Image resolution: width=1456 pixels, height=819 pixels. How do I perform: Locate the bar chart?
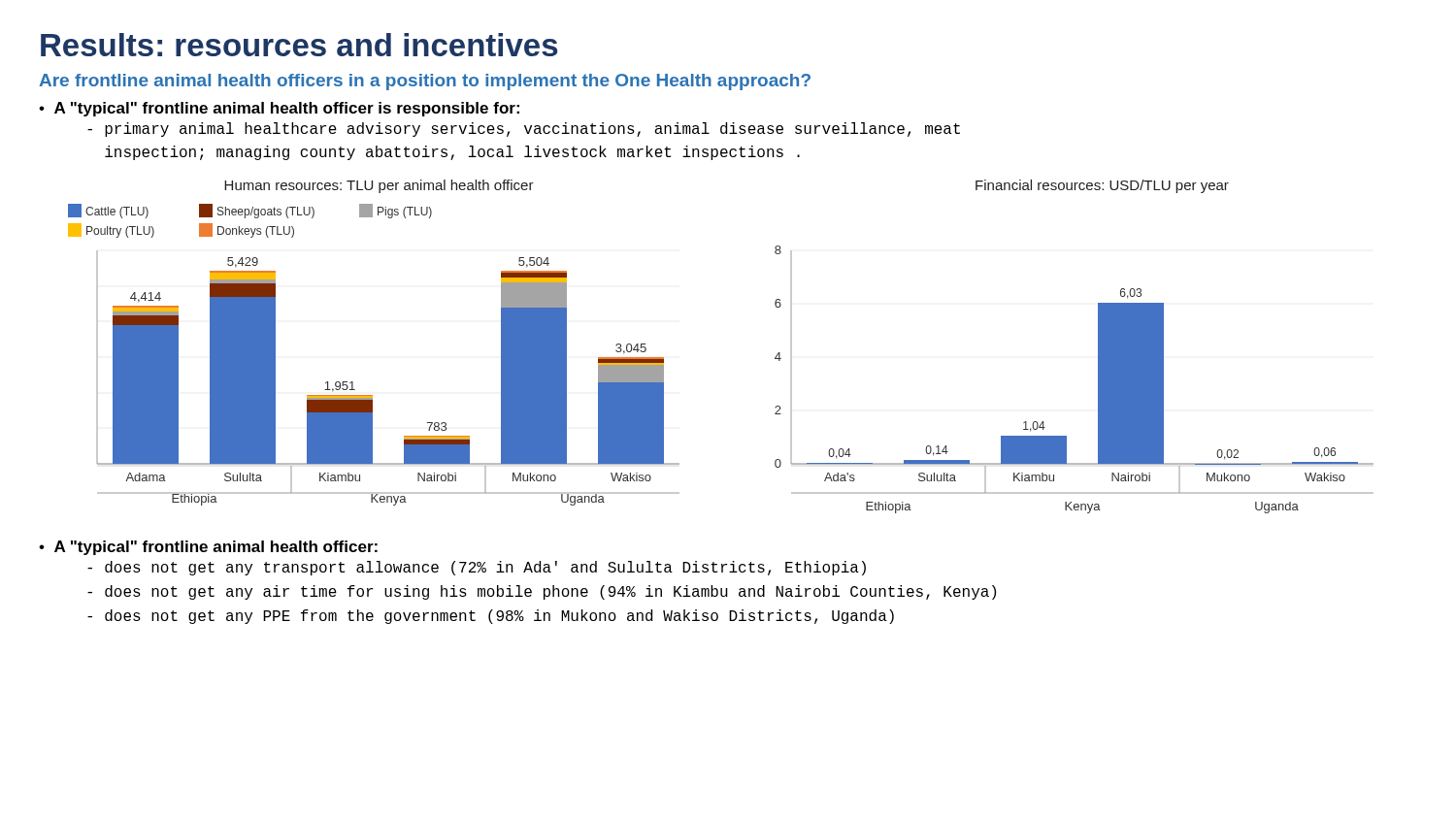[x=1075, y=352]
